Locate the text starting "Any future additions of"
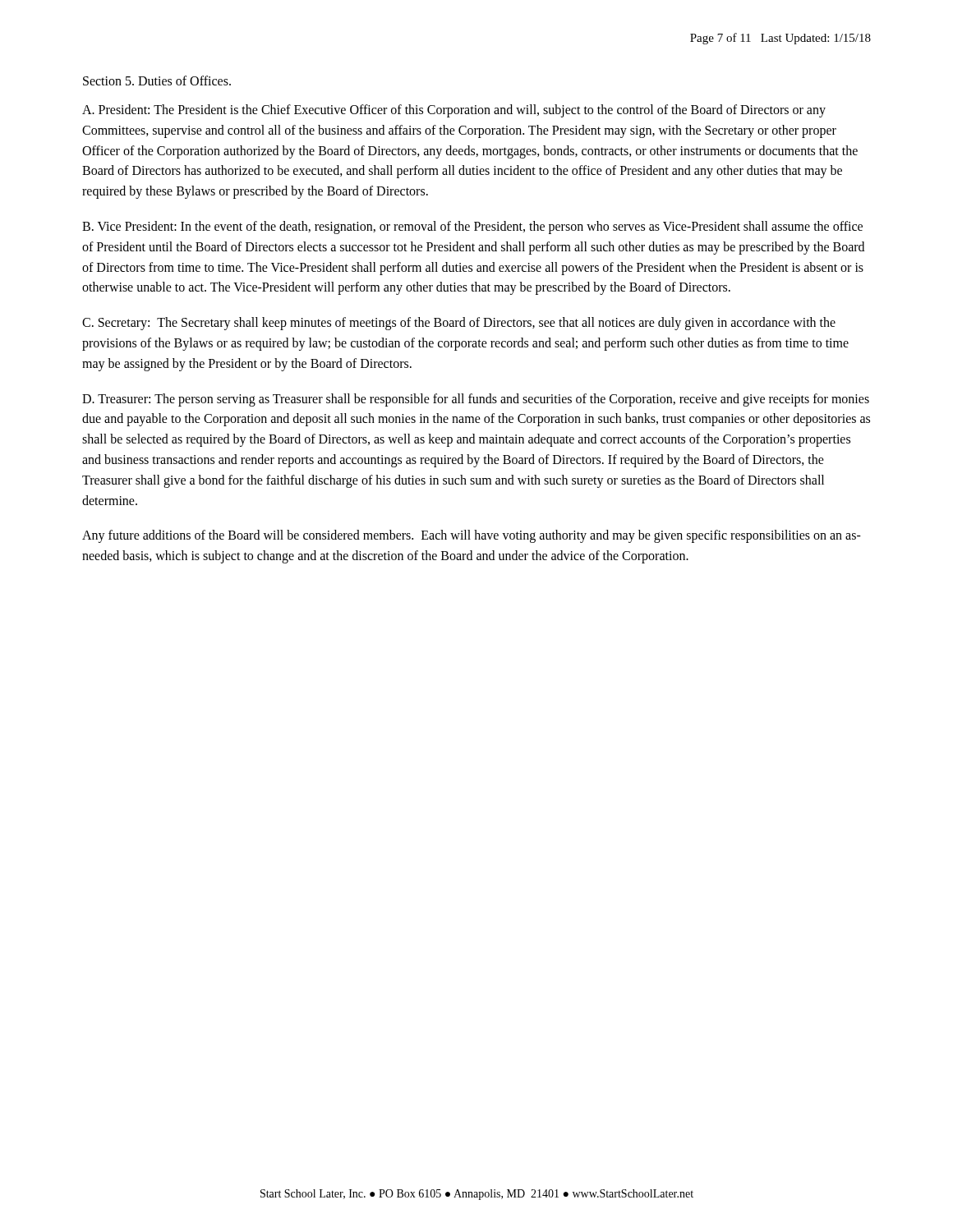 (471, 546)
